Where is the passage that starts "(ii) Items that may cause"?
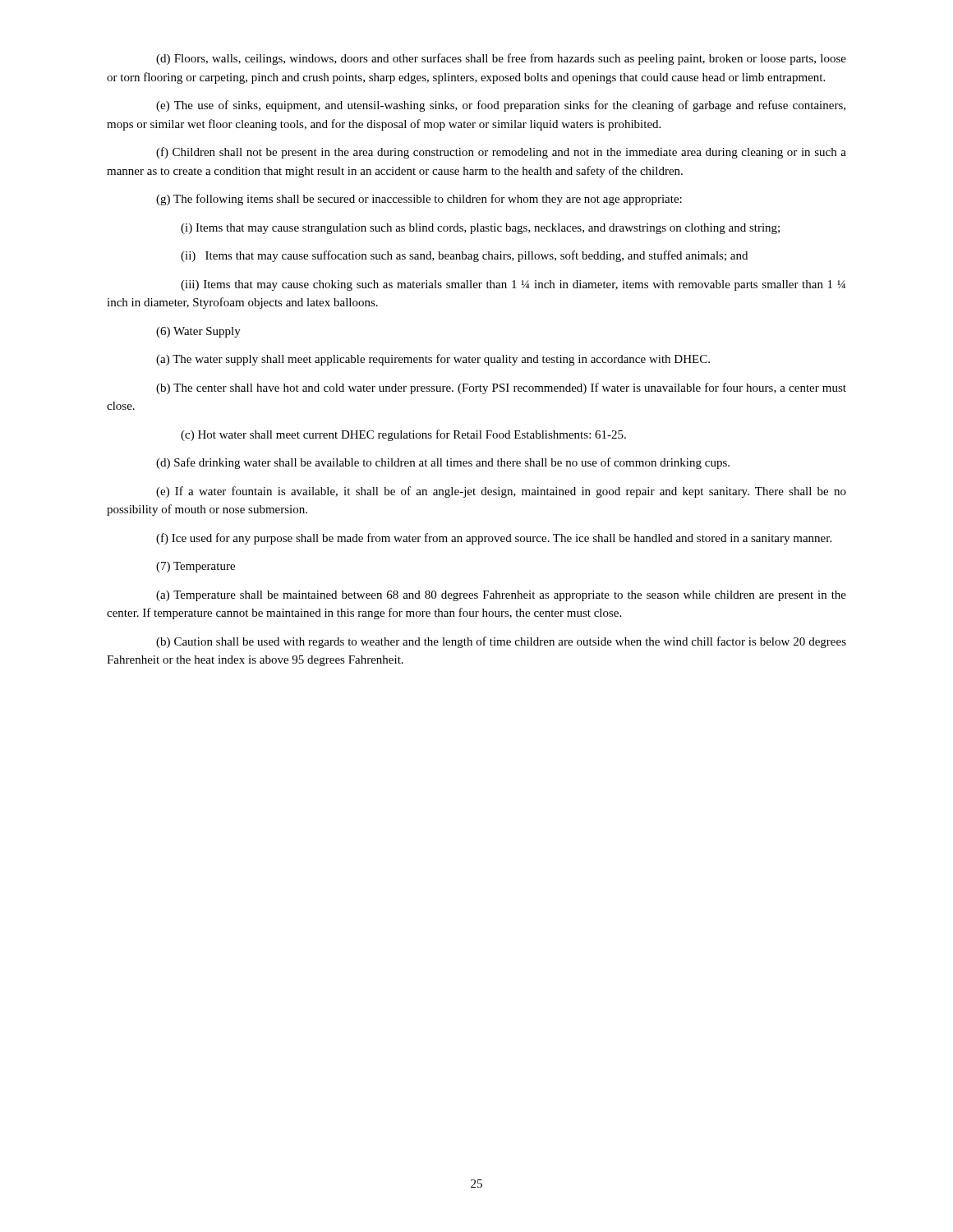Viewport: 953px width, 1232px height. pyautogui.click(x=464, y=255)
